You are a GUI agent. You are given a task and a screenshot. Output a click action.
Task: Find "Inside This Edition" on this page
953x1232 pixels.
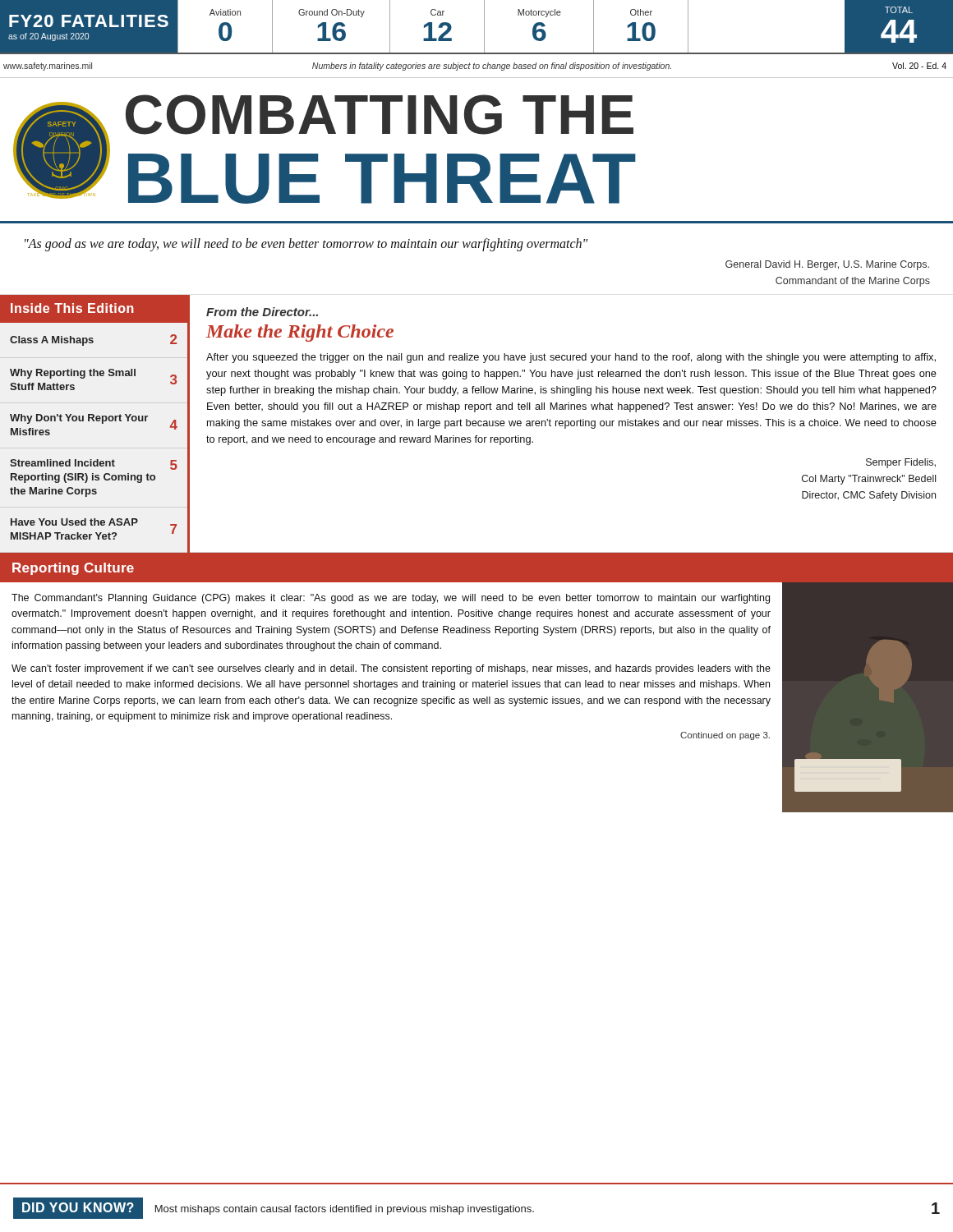tap(72, 309)
